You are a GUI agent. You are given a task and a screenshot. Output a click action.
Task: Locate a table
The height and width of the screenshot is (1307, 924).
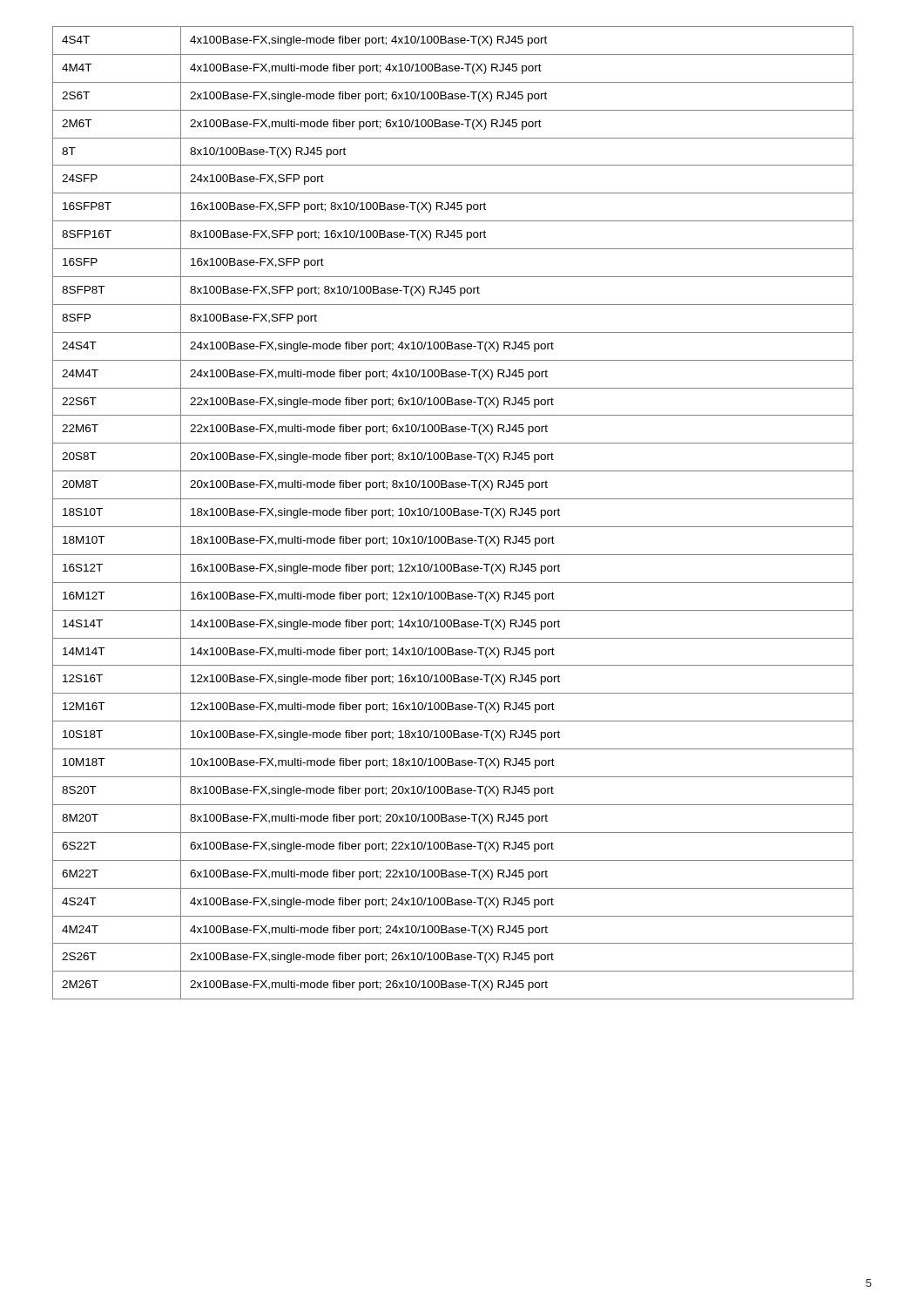coord(453,513)
